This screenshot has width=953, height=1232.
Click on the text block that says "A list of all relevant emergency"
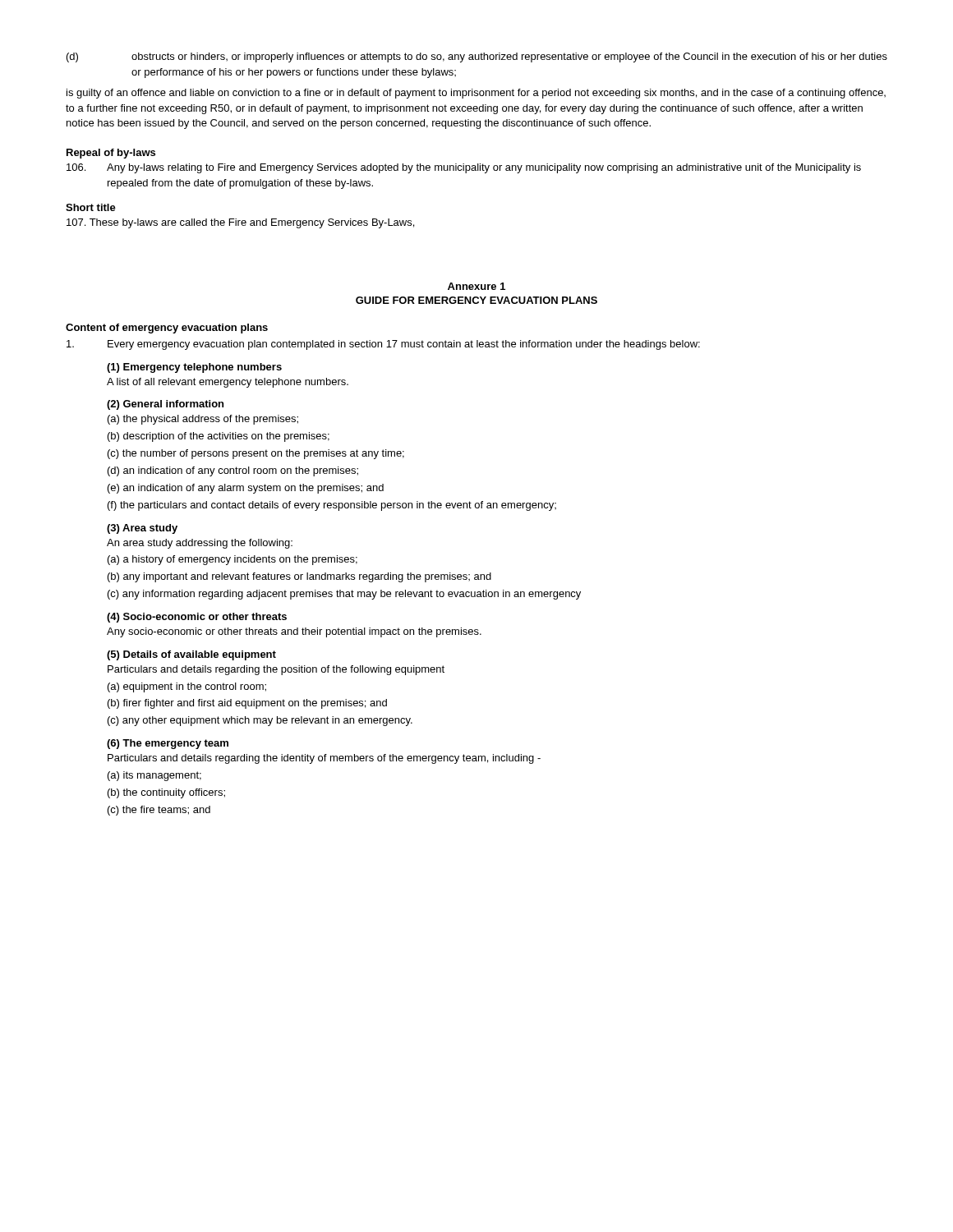[228, 381]
